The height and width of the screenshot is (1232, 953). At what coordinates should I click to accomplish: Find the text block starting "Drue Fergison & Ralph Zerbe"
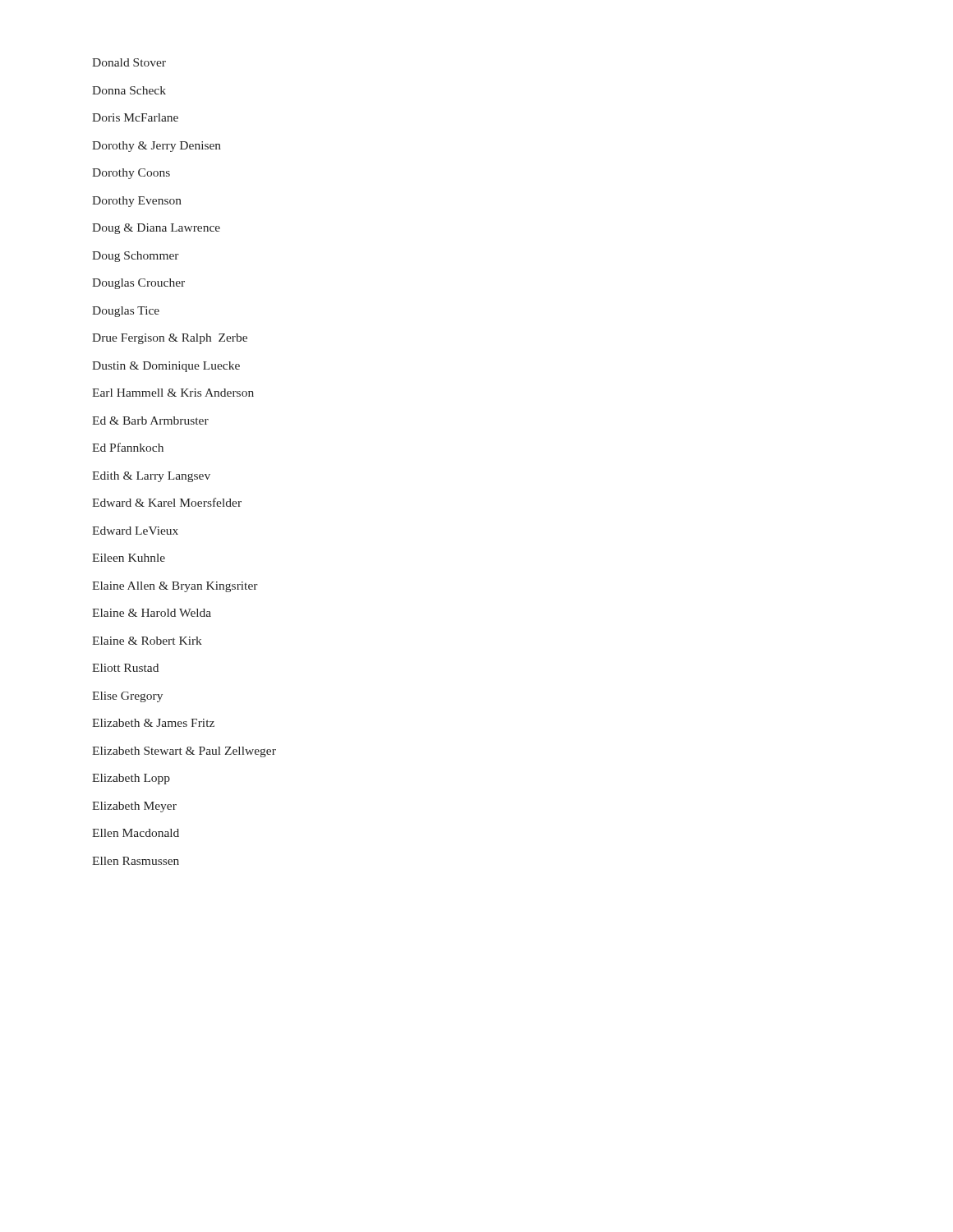point(170,337)
